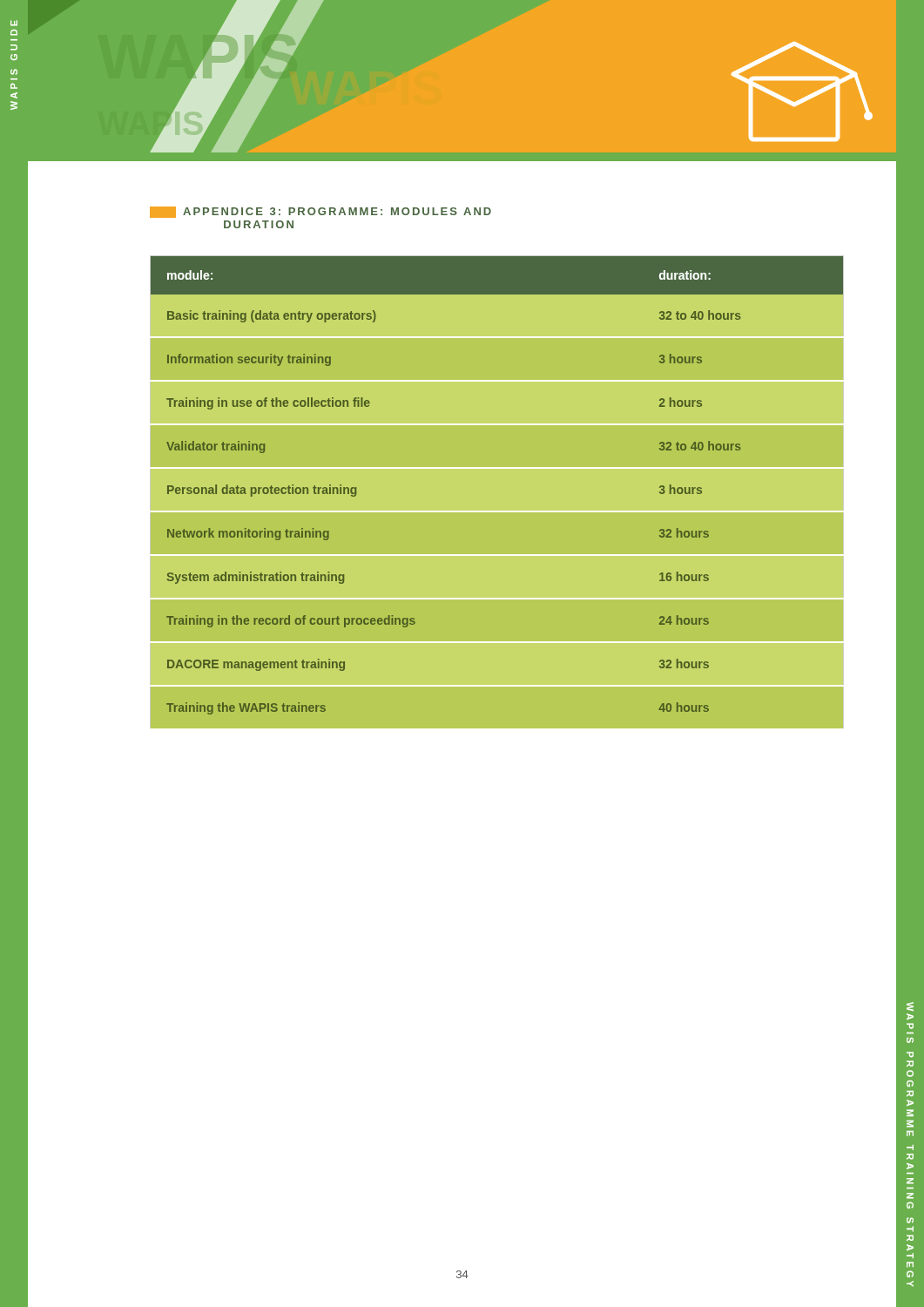Select the passage starting "APPENDICE 3: PROGRAMME:"
Screen dimensions: 1307x924
coord(321,218)
